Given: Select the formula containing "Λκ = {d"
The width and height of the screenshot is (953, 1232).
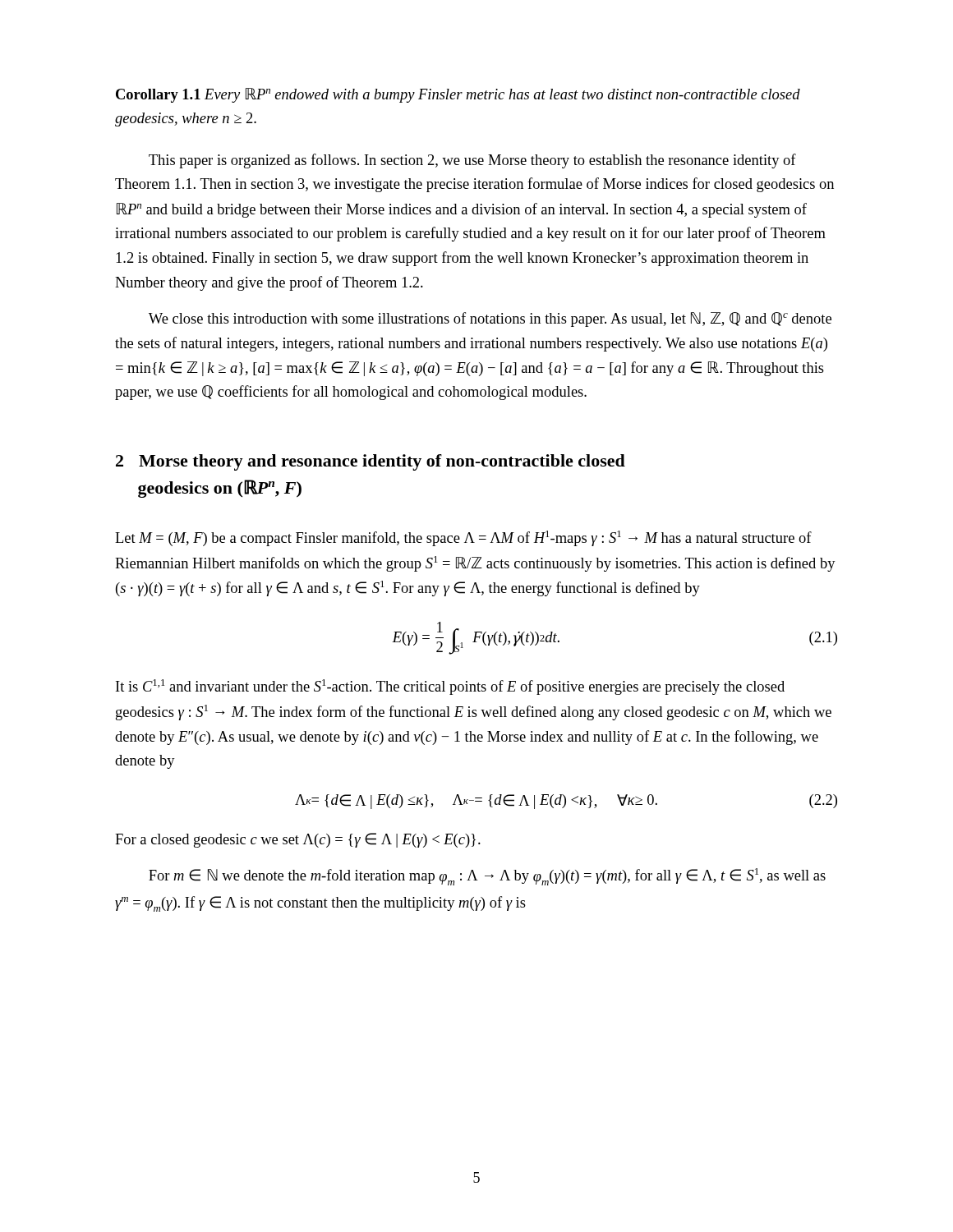Looking at the screenshot, I should point(566,801).
